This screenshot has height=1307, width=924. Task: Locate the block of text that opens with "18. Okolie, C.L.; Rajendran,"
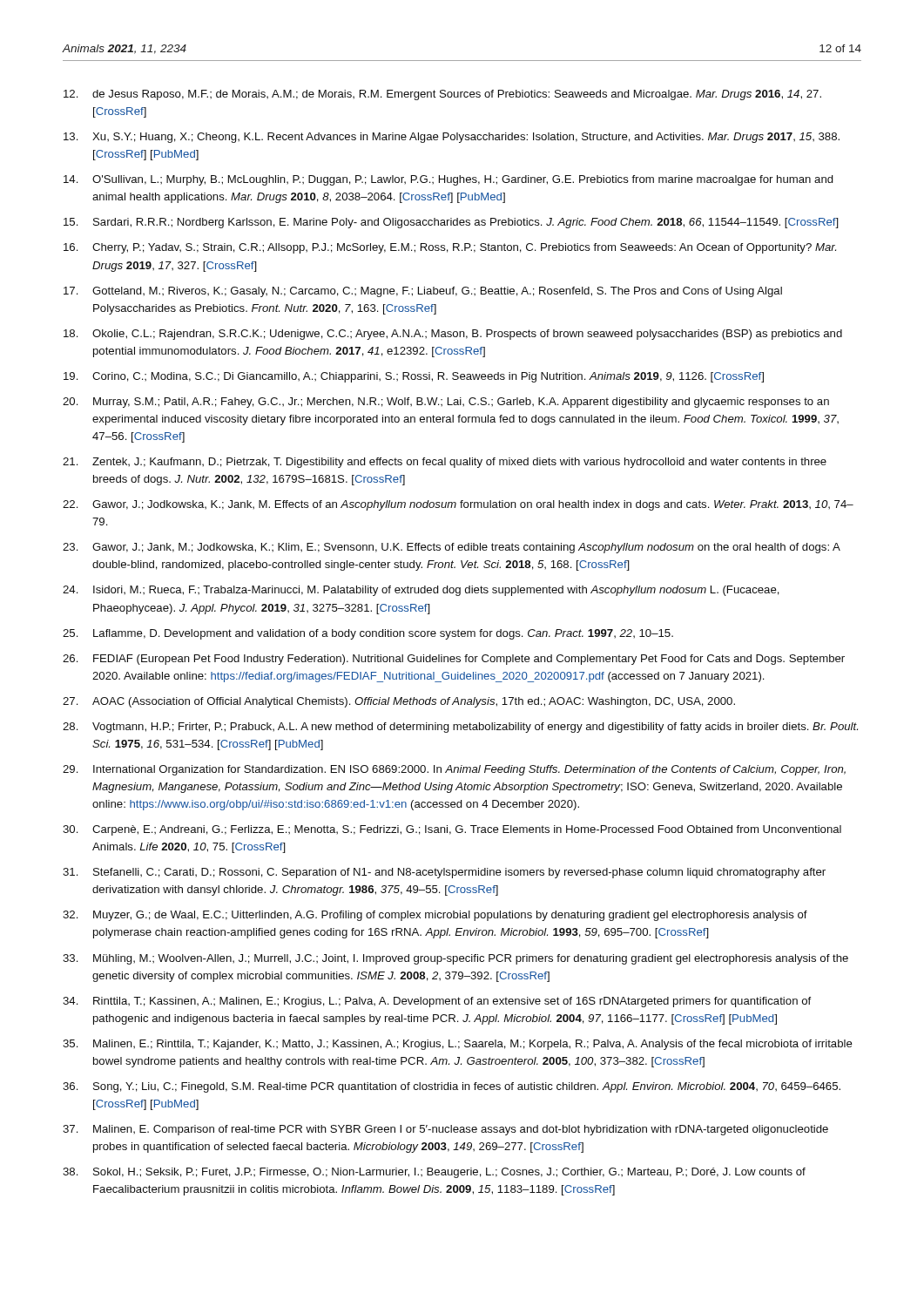pos(462,342)
